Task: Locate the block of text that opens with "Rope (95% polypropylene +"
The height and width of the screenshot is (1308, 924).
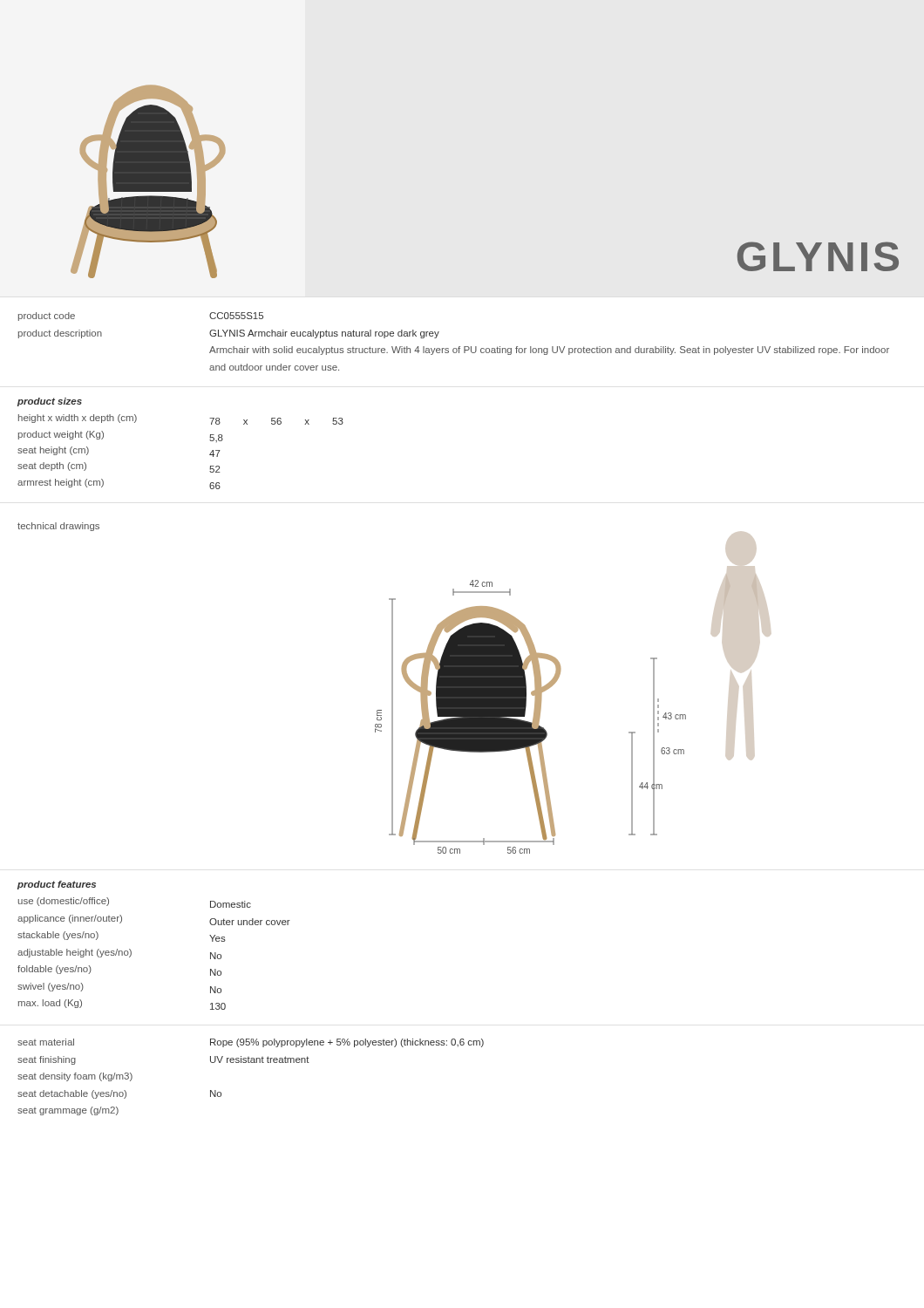Action: 347,1043
